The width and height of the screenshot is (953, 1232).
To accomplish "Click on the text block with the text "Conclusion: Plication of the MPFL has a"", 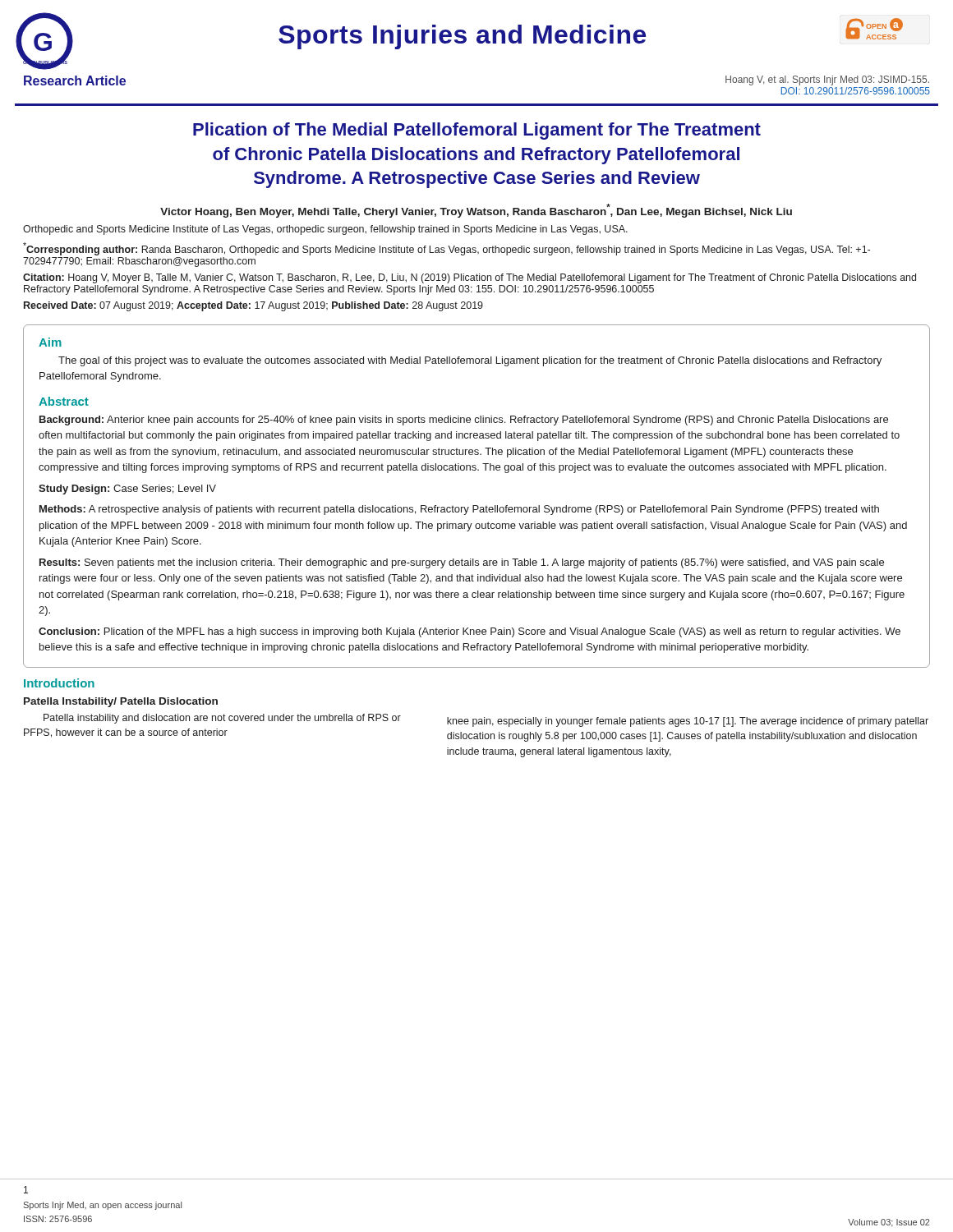I will coord(470,639).
